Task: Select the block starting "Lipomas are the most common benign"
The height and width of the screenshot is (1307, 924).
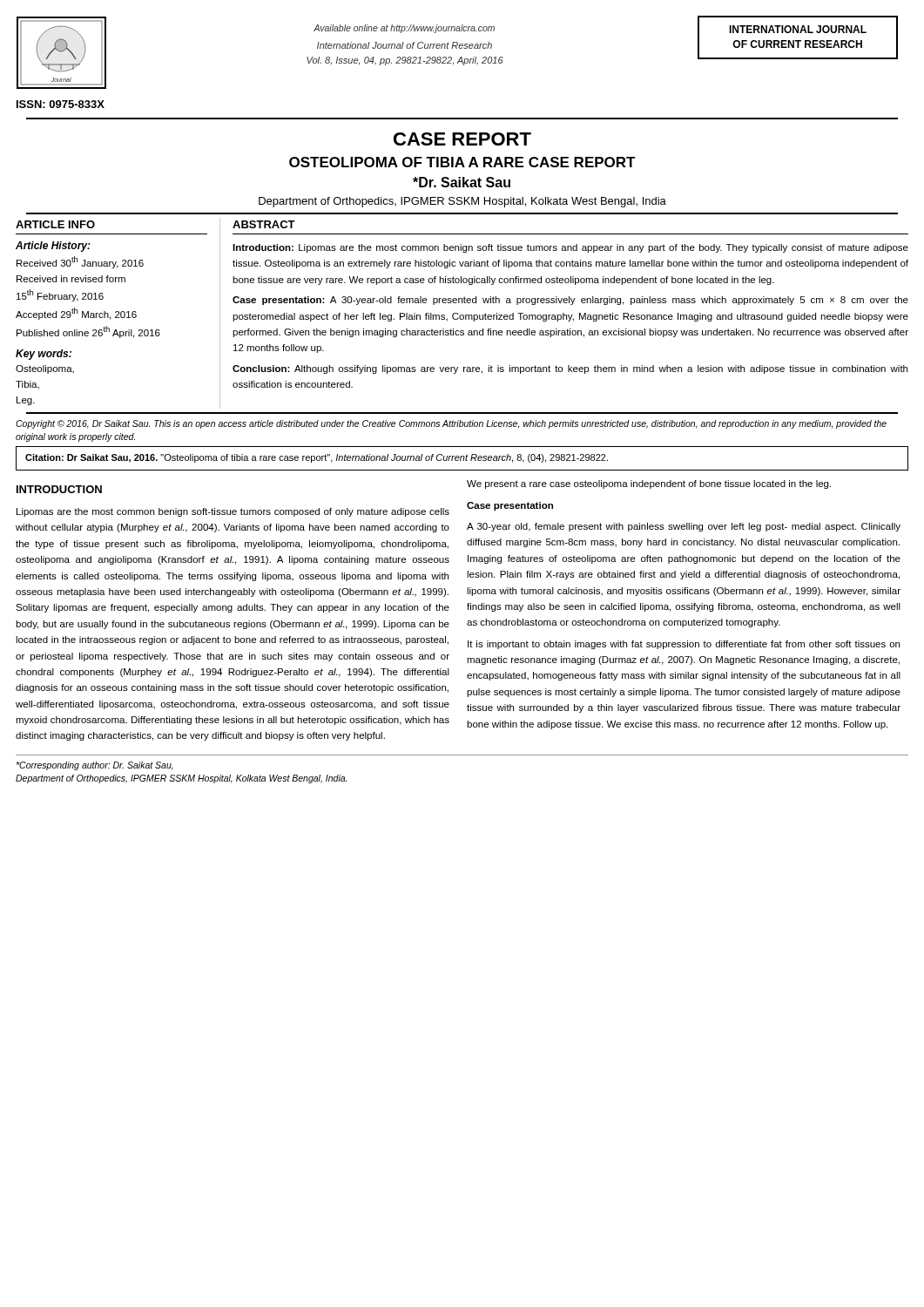Action: 233,624
